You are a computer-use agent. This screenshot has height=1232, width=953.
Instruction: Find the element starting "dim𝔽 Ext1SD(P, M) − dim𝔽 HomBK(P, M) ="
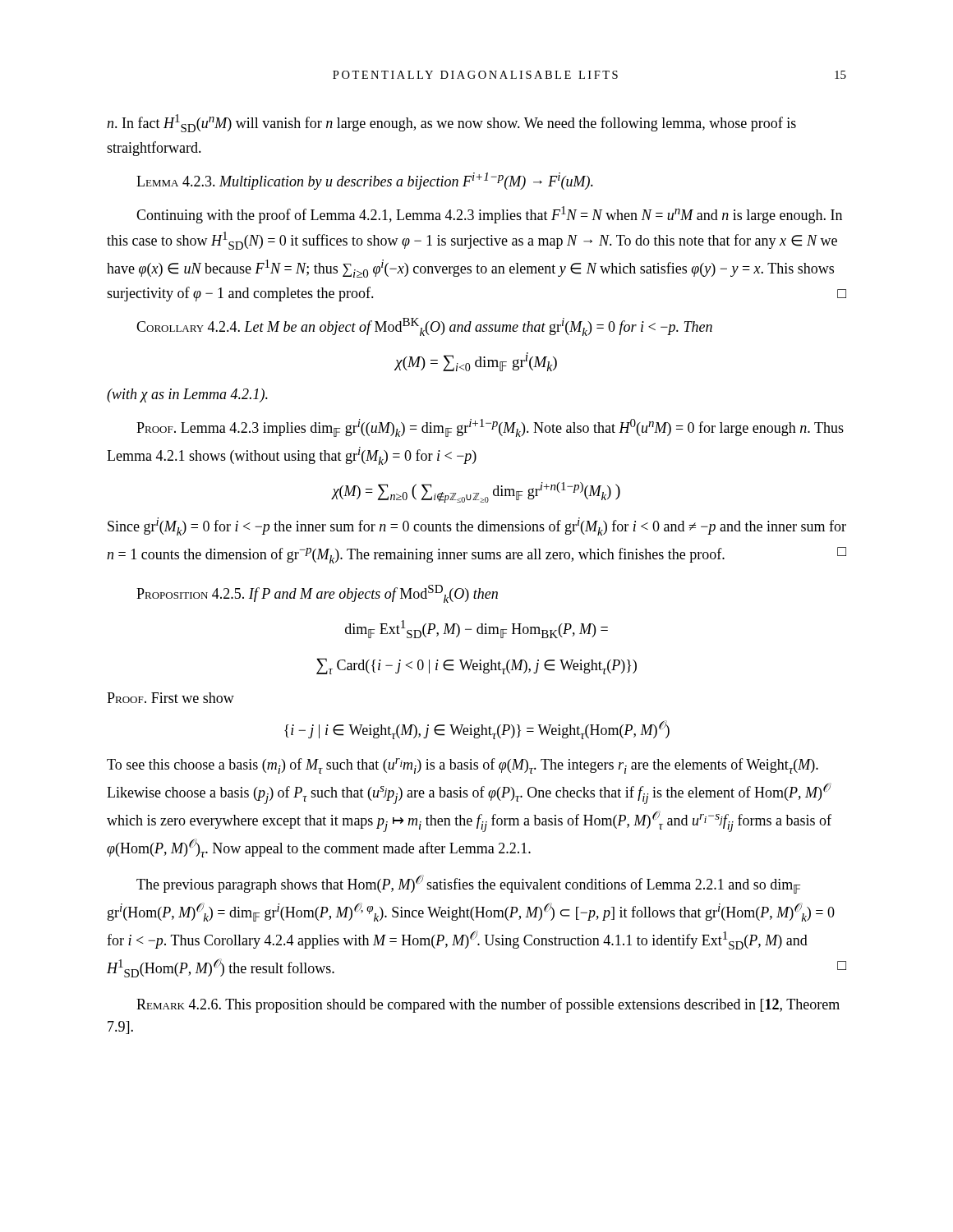[x=476, y=649]
